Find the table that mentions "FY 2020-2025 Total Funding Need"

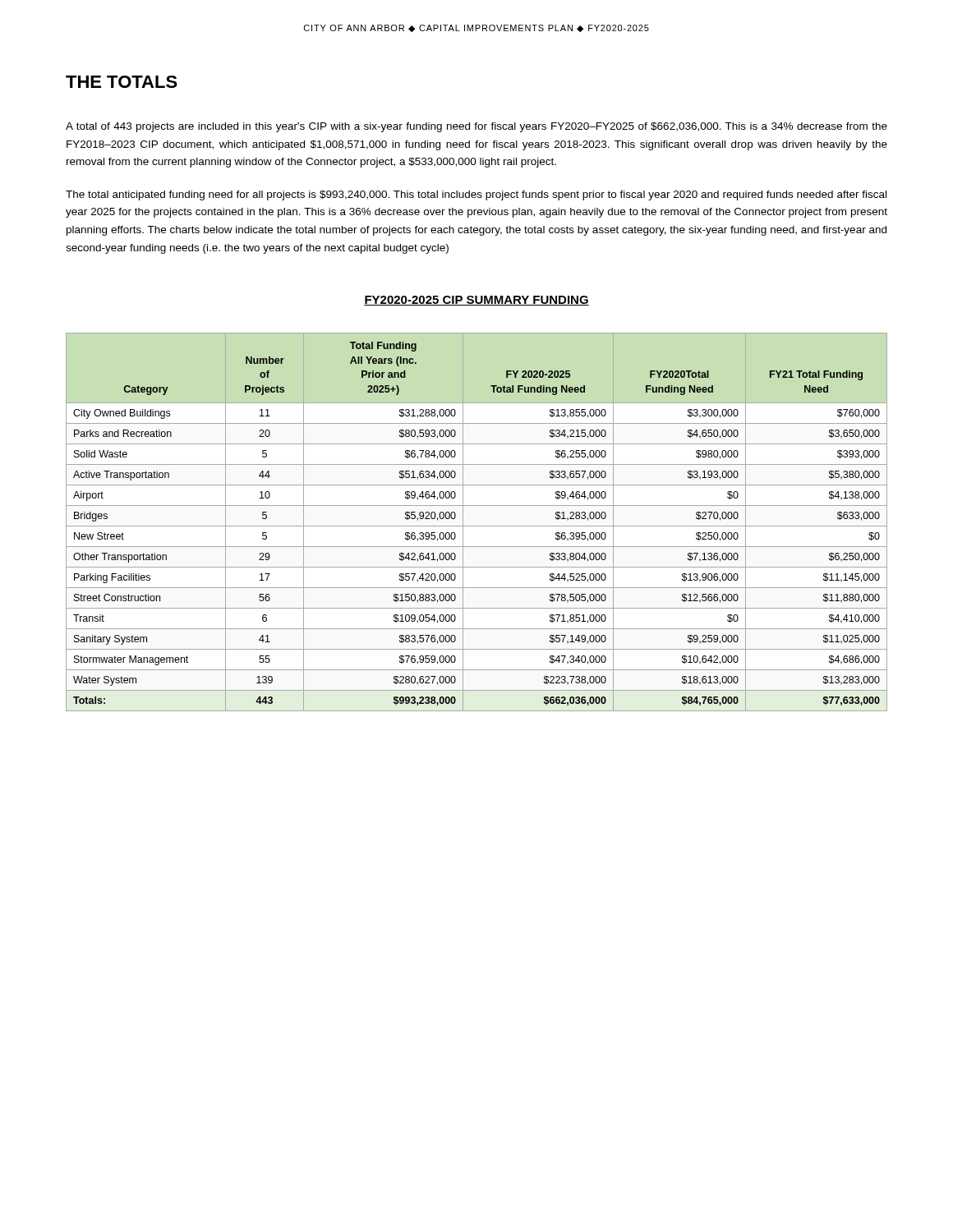[x=476, y=522]
